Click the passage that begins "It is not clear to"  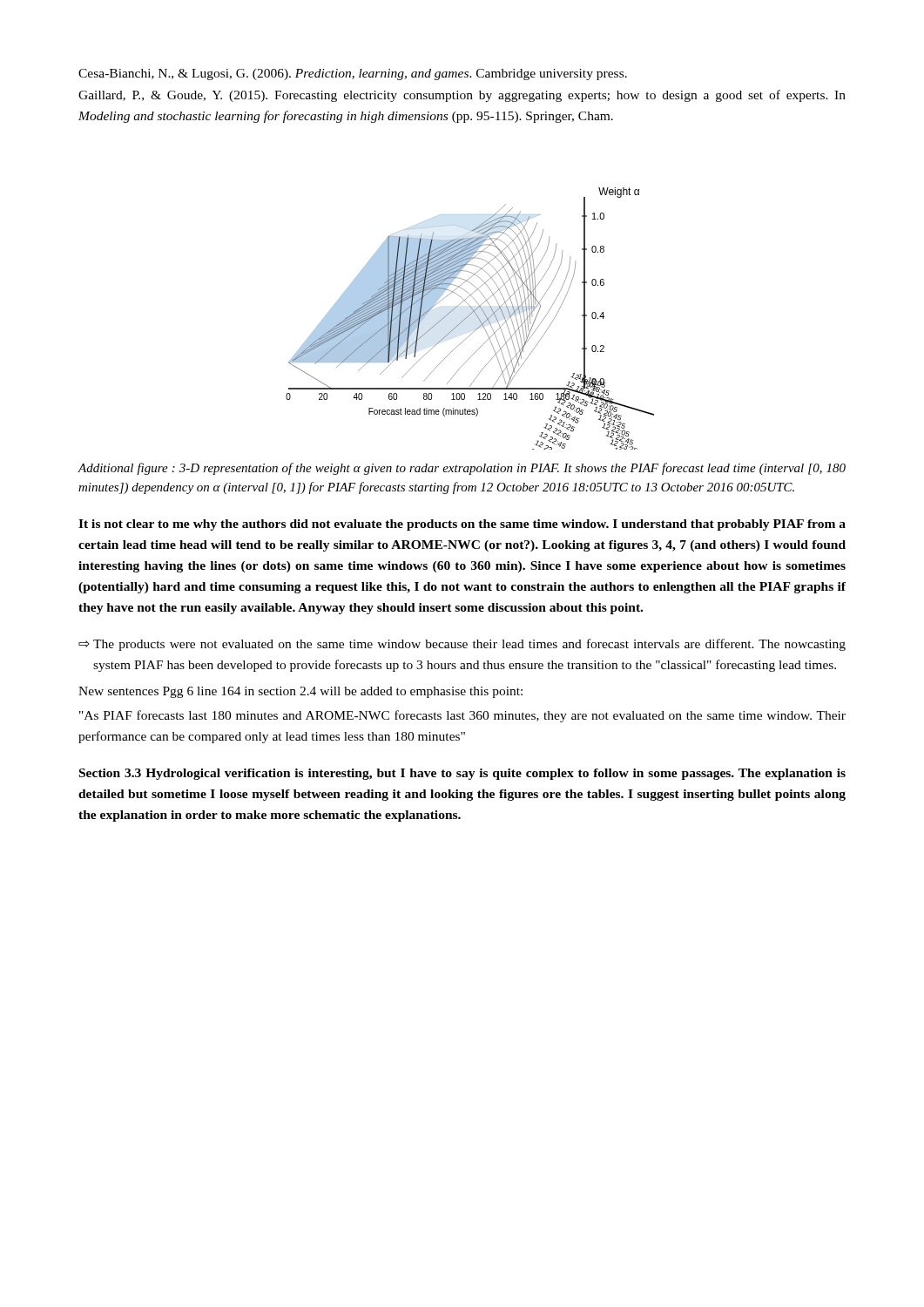tap(462, 565)
